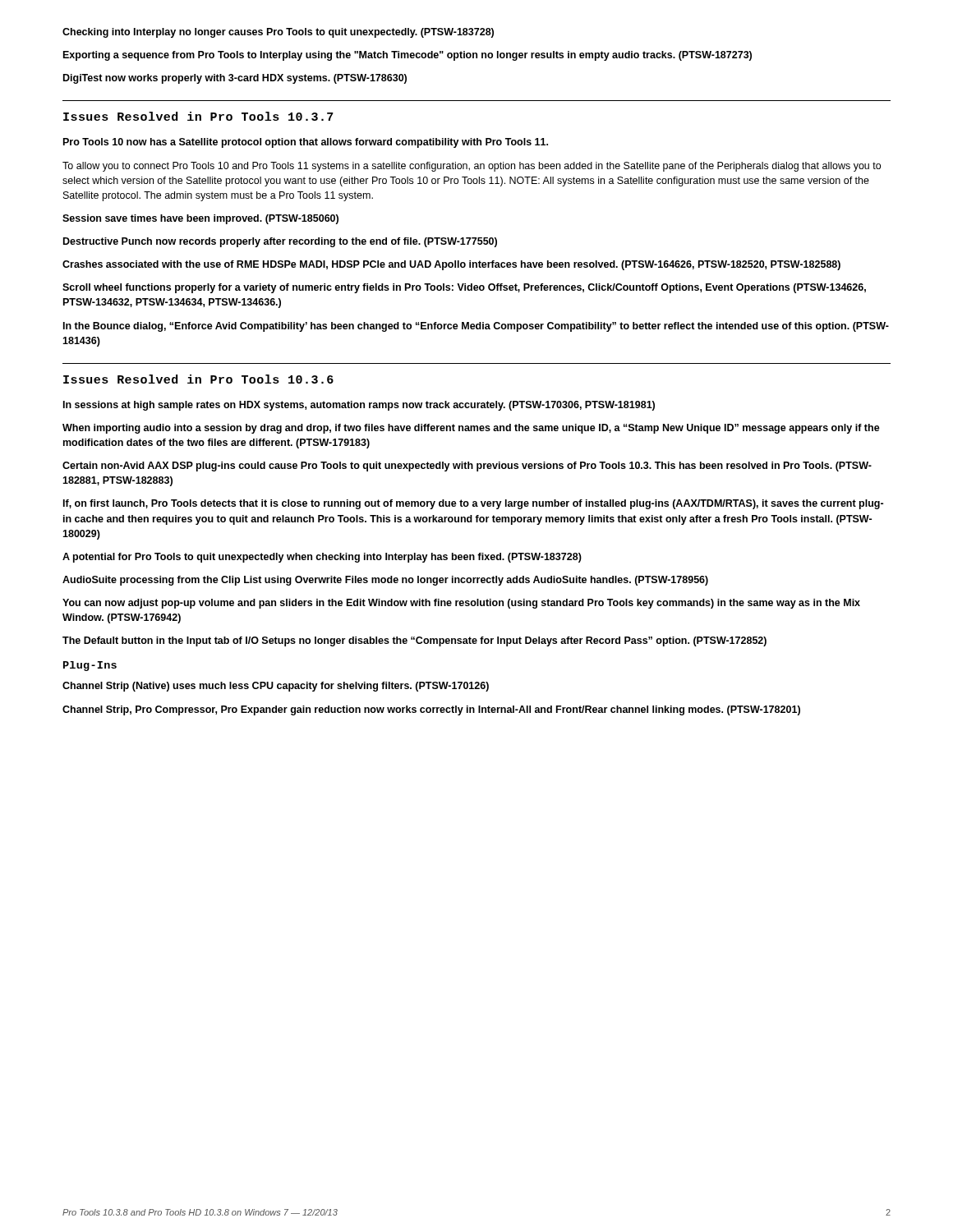The height and width of the screenshot is (1232, 953).
Task: Select the text block that says "Checking into Interplay no"
Action: pyautogui.click(x=278, y=32)
